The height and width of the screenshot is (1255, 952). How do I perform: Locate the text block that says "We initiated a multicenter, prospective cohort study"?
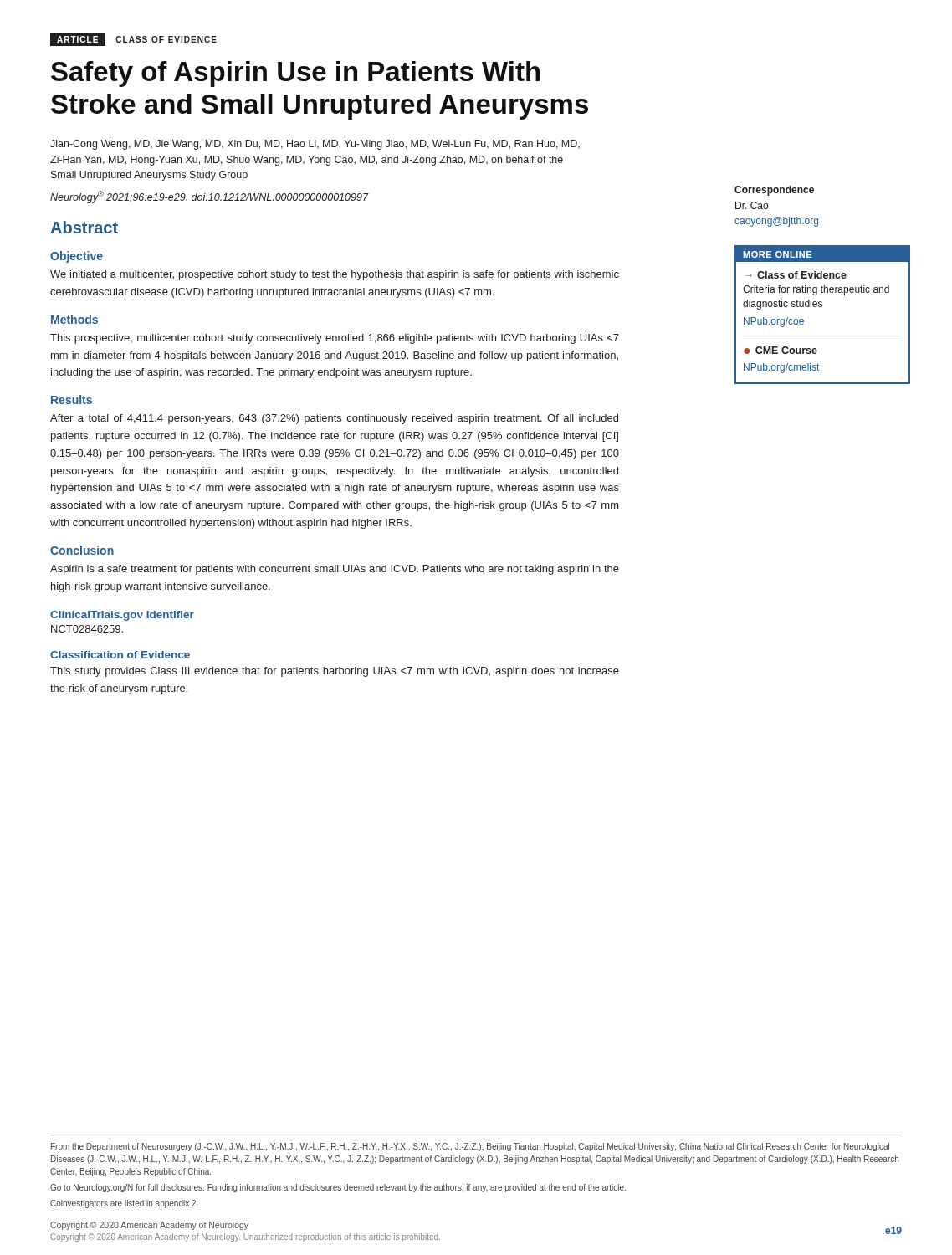(x=335, y=283)
